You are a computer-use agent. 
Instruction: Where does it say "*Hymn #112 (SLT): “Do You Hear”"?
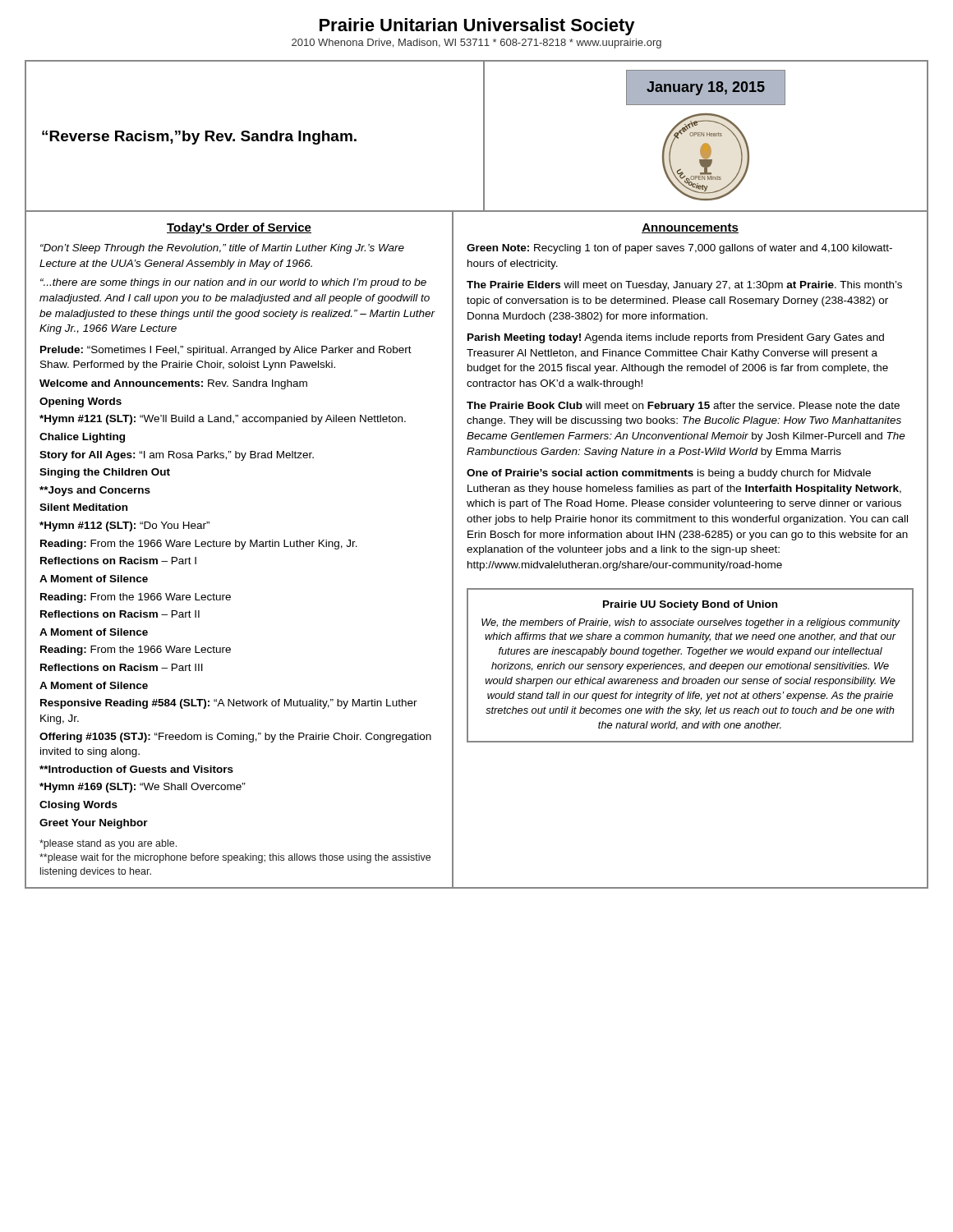click(125, 525)
